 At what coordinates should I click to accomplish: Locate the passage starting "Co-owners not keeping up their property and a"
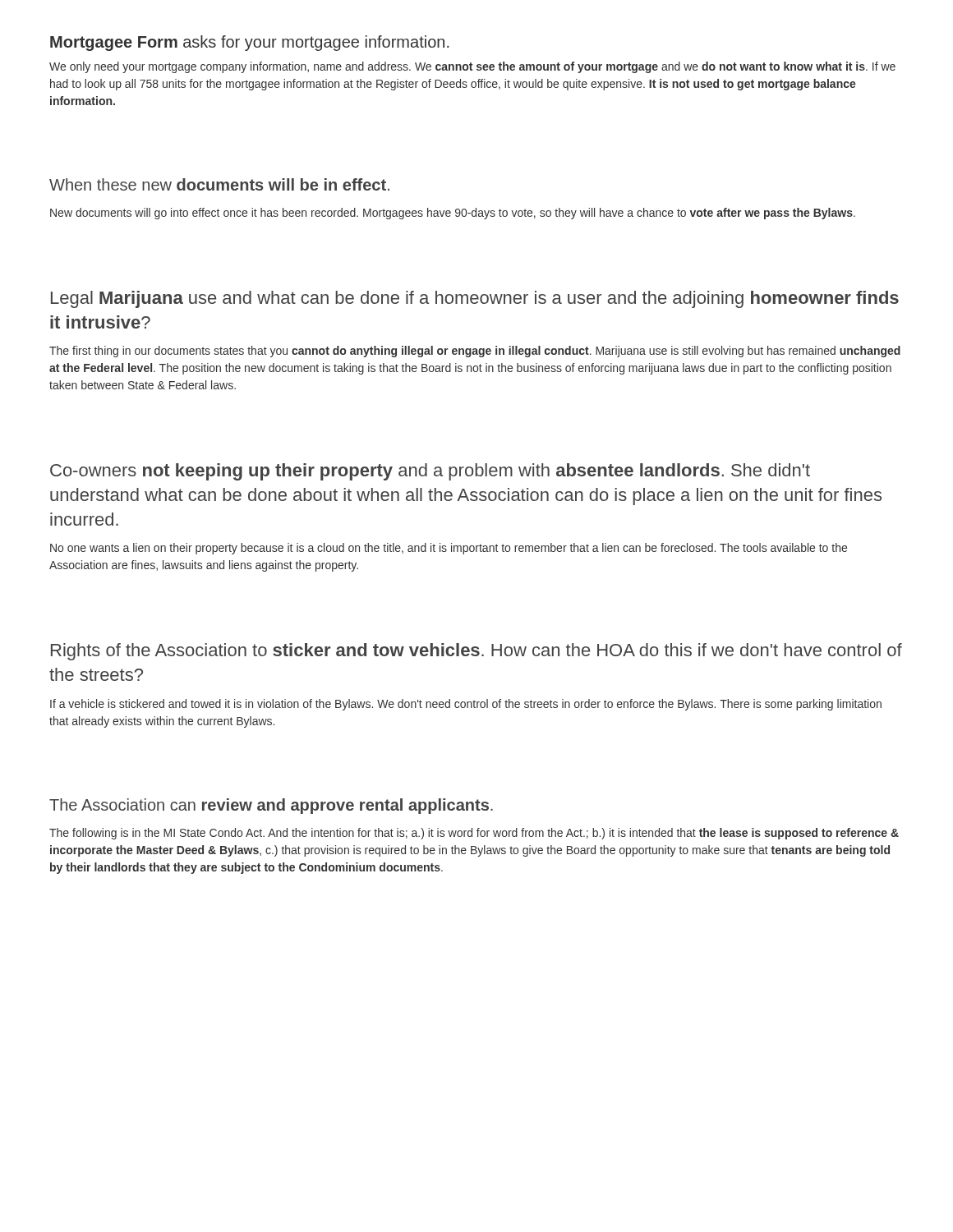(476, 495)
